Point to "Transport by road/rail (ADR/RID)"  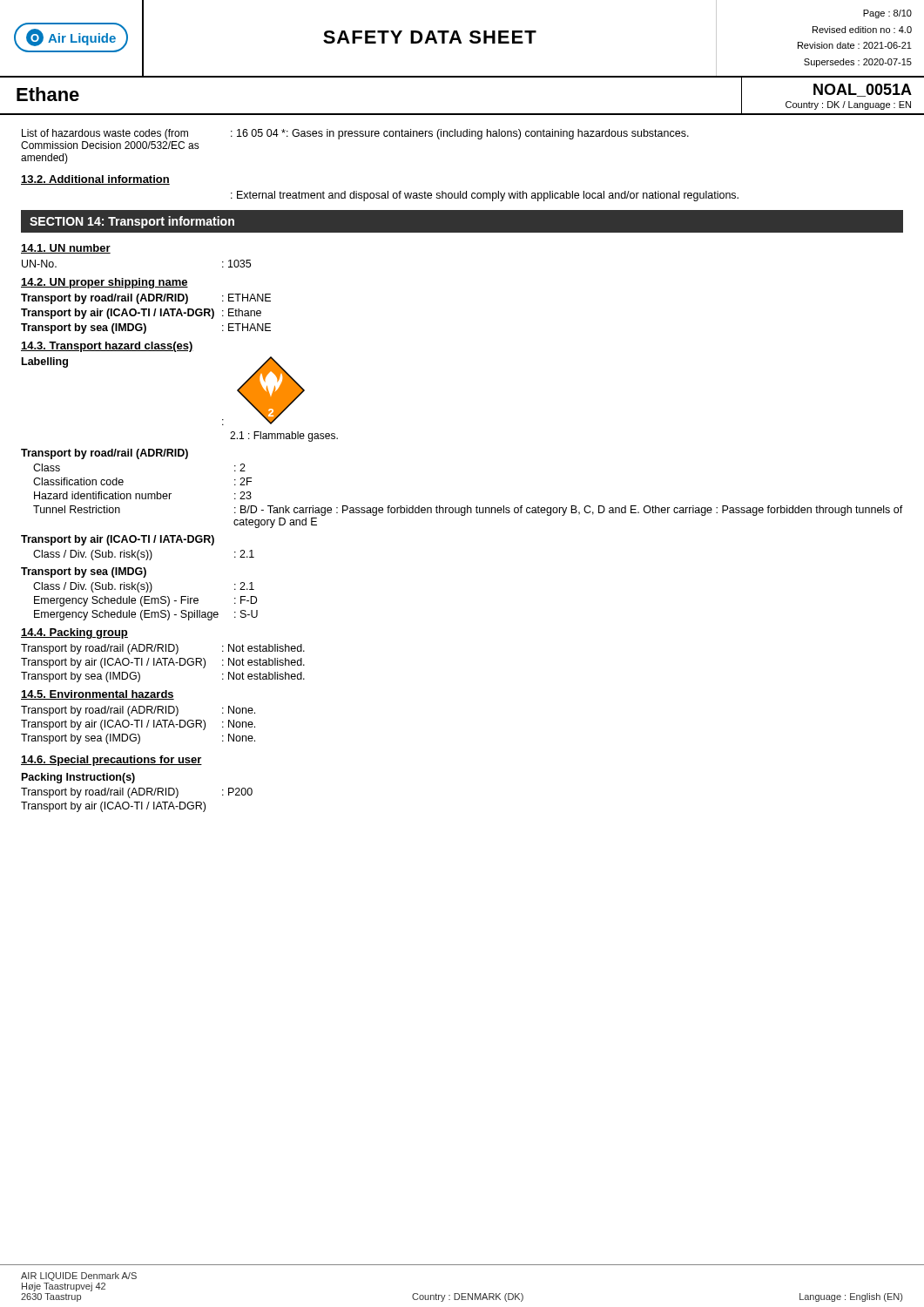tap(105, 453)
